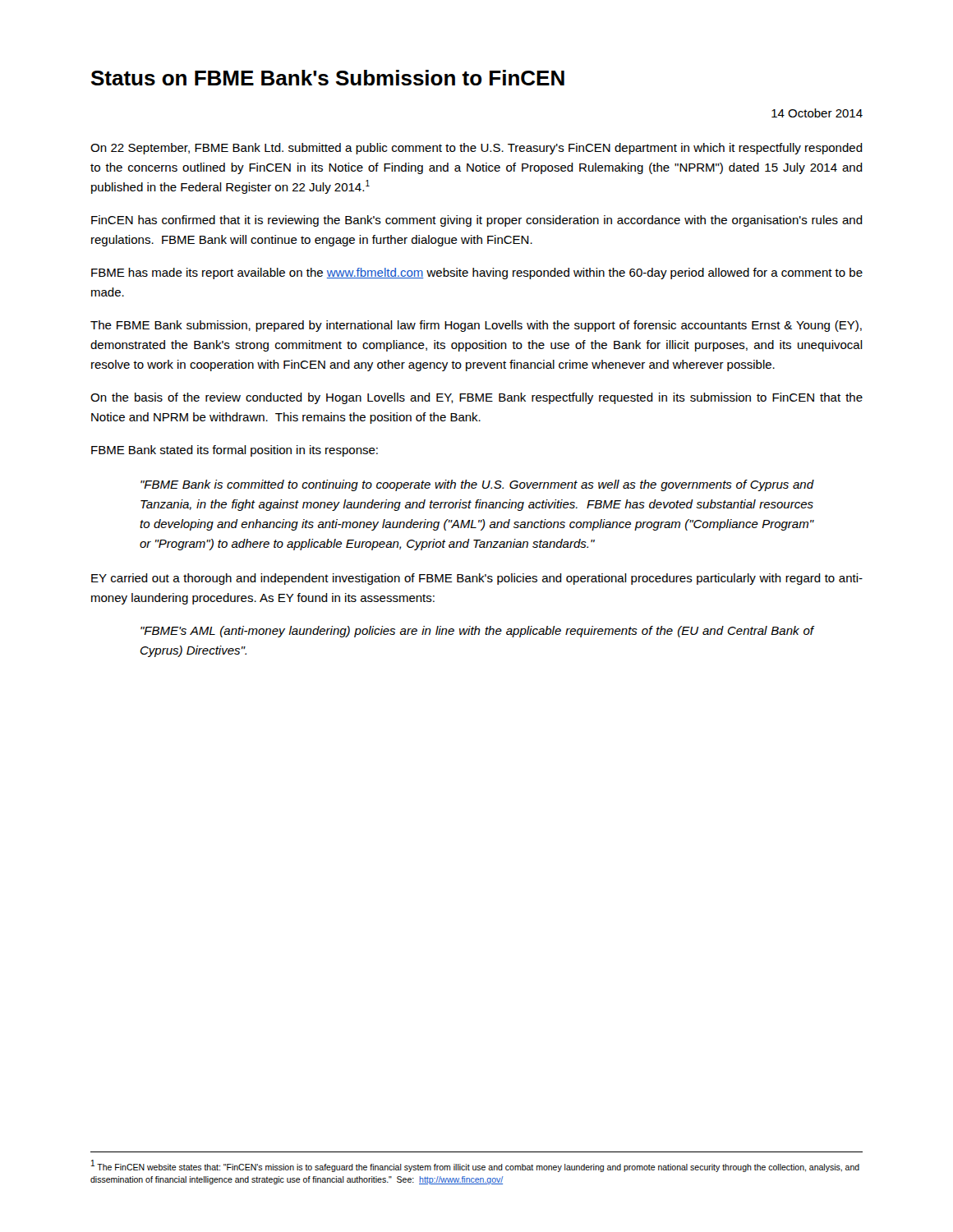The height and width of the screenshot is (1232, 953).
Task: Click the passage that begins "1 The FinCEN website"
Action: 475,1172
